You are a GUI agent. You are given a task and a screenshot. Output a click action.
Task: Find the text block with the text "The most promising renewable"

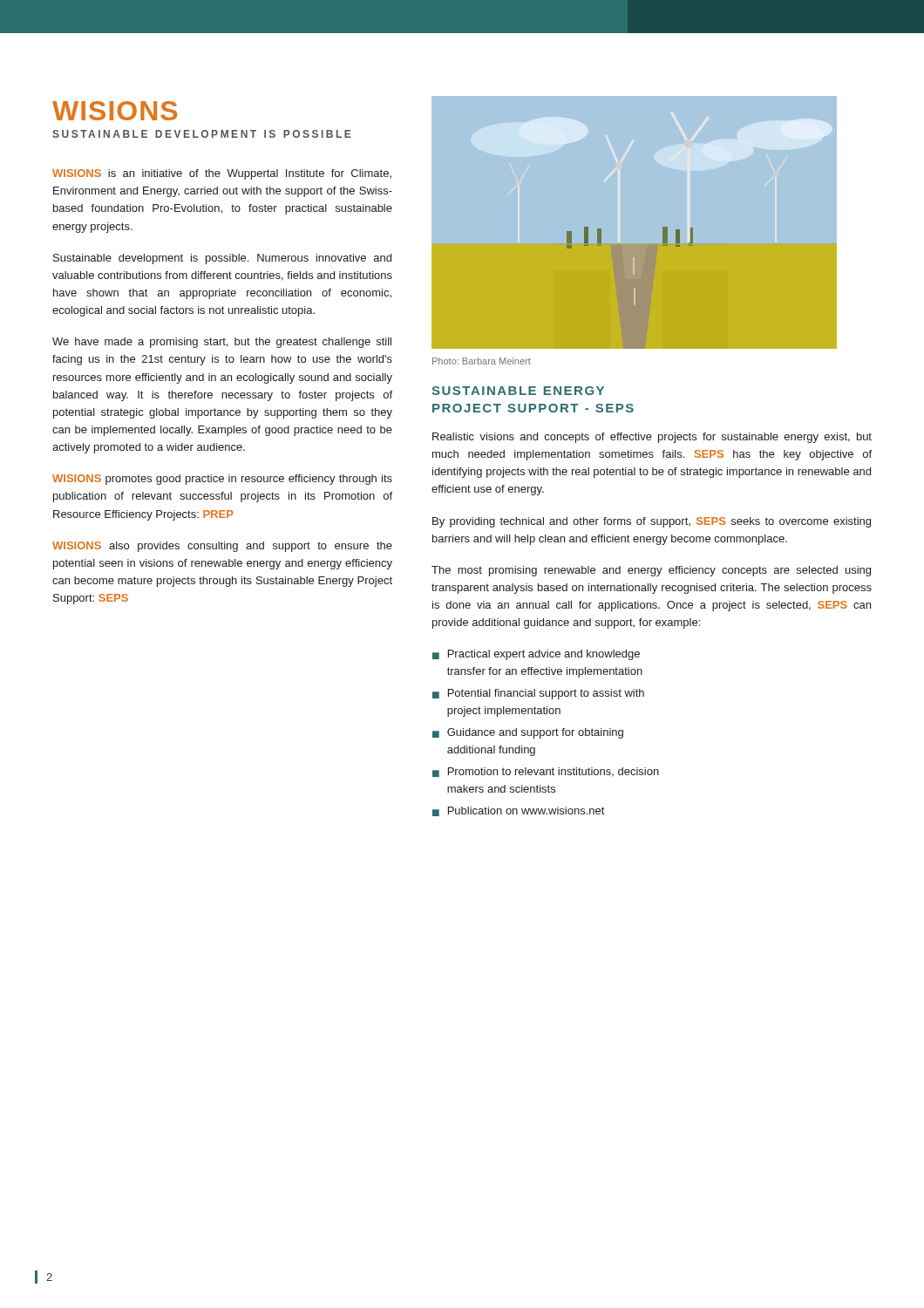[x=652, y=596]
